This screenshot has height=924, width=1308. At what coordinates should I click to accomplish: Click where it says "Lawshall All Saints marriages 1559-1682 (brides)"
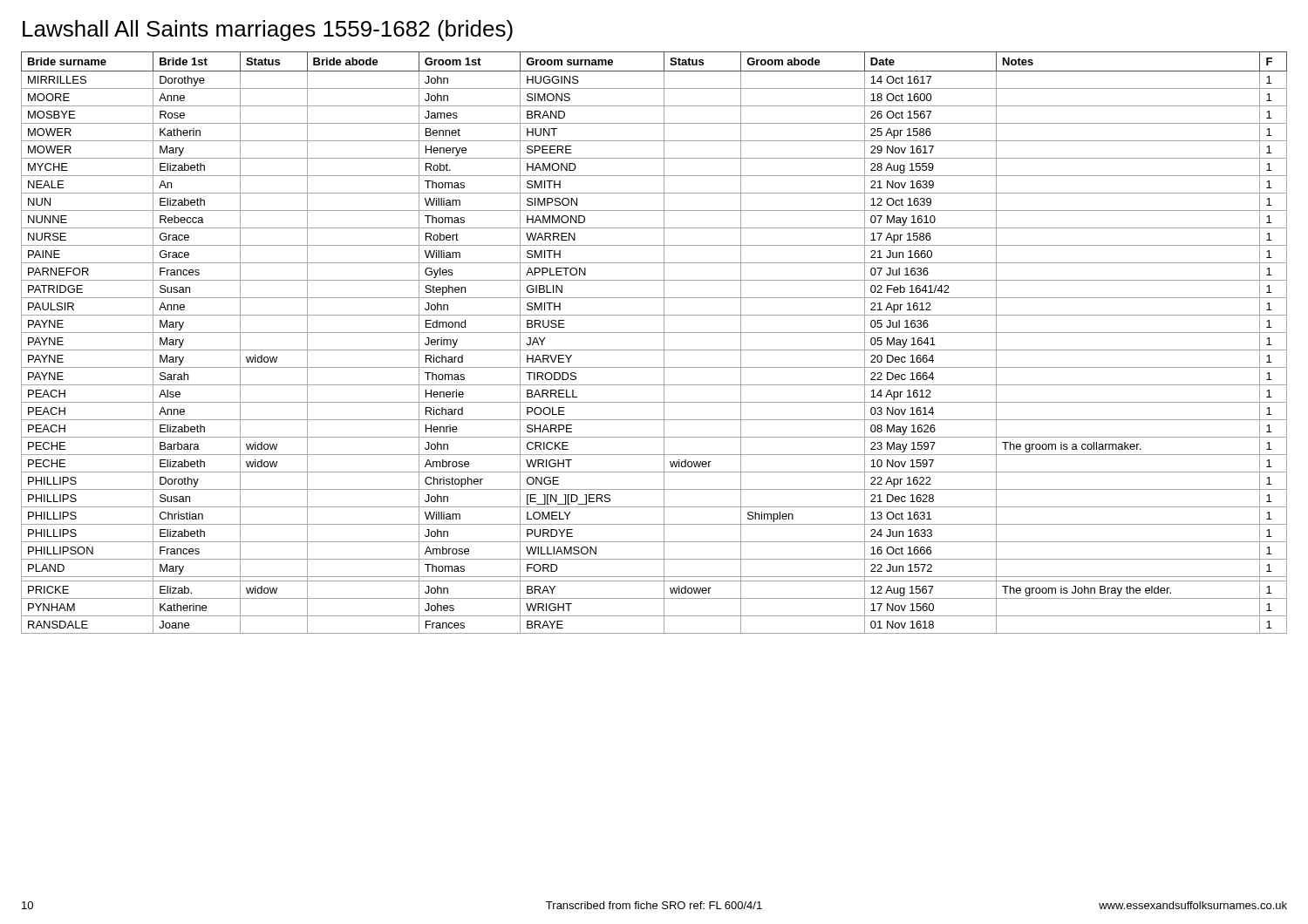[x=267, y=29]
